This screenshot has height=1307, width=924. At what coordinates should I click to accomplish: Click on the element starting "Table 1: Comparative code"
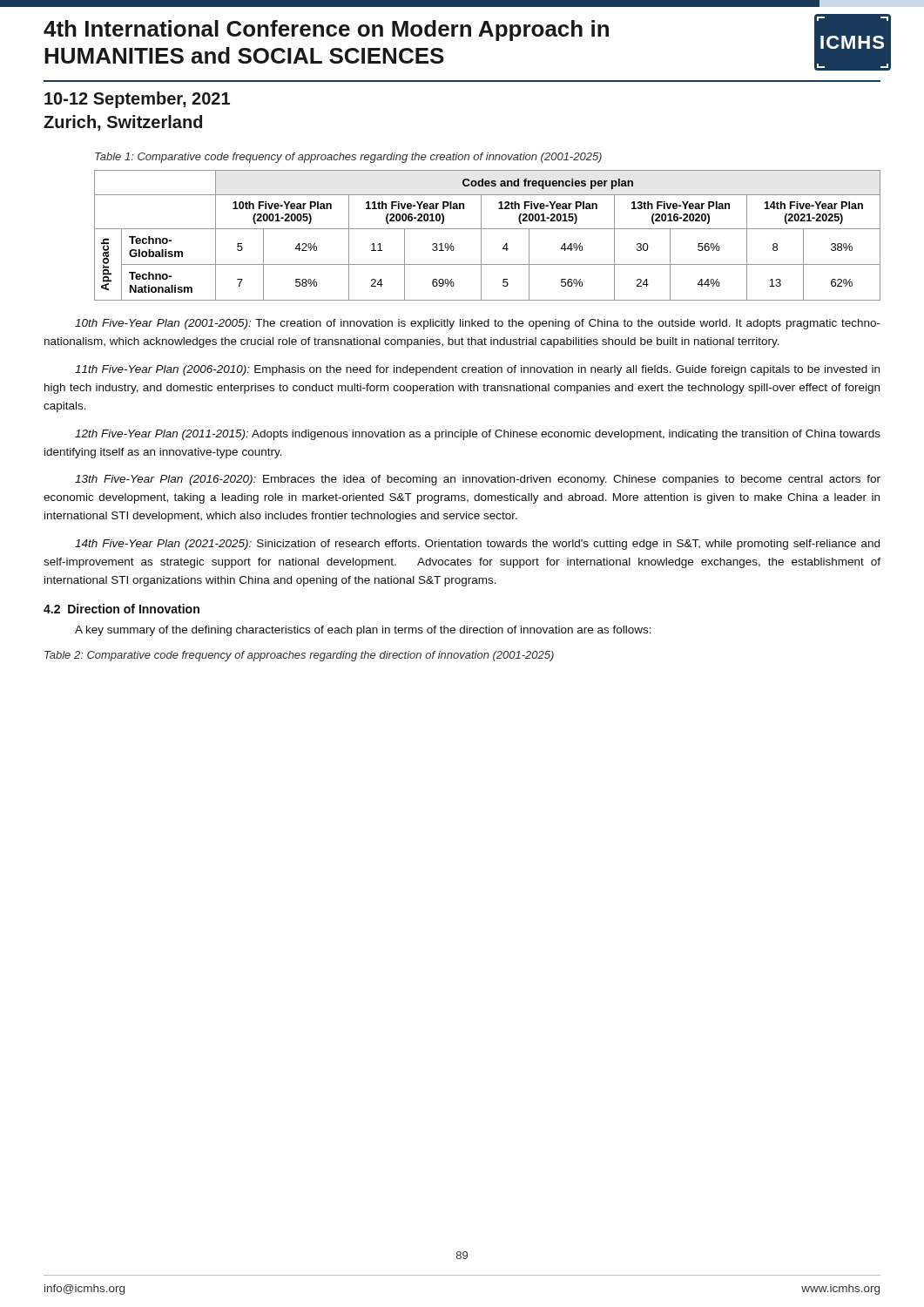(348, 156)
